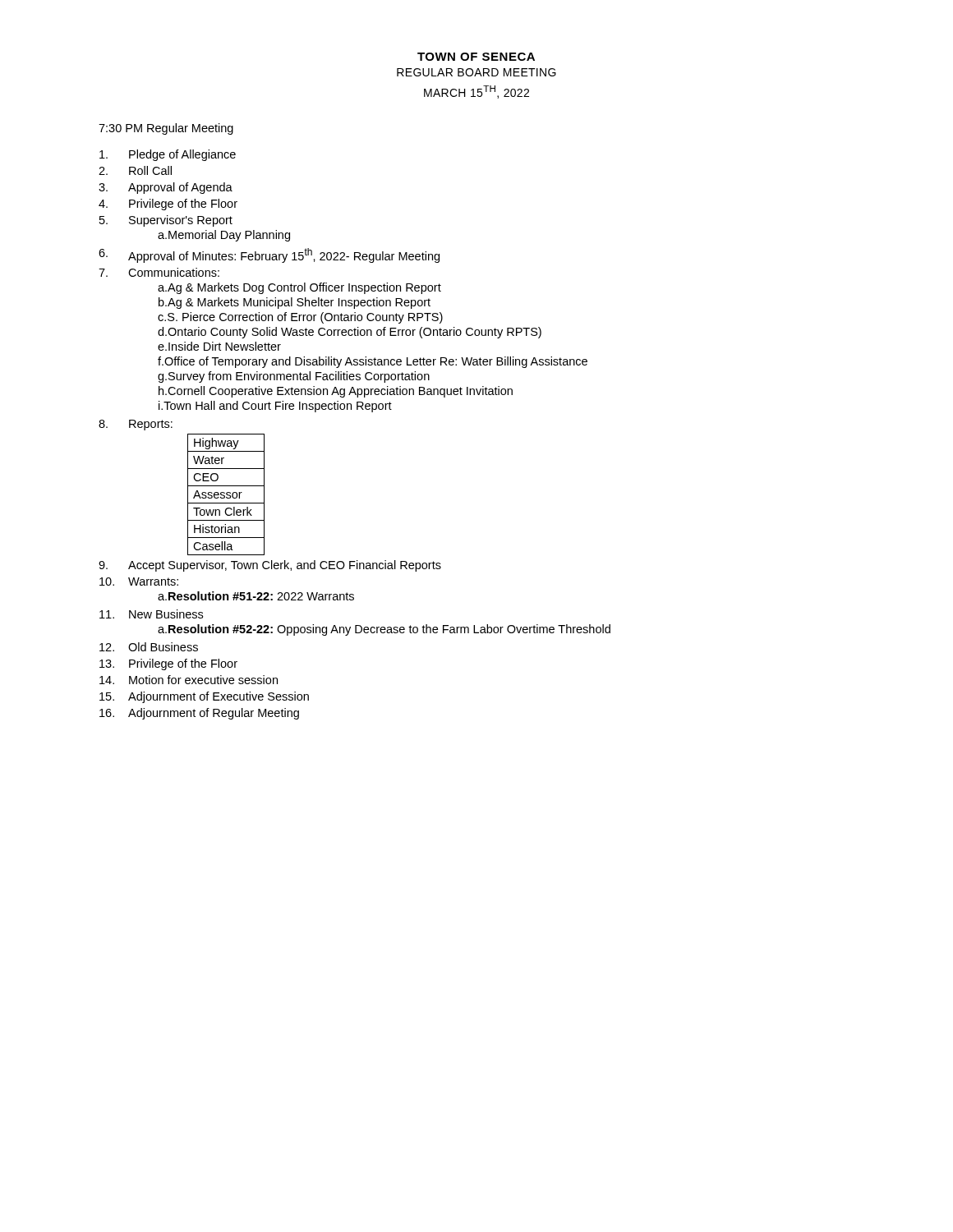
Task: Where is the passage that starts "6. Approval of Minutes: February 15th, 2022-"?
Action: [x=269, y=255]
